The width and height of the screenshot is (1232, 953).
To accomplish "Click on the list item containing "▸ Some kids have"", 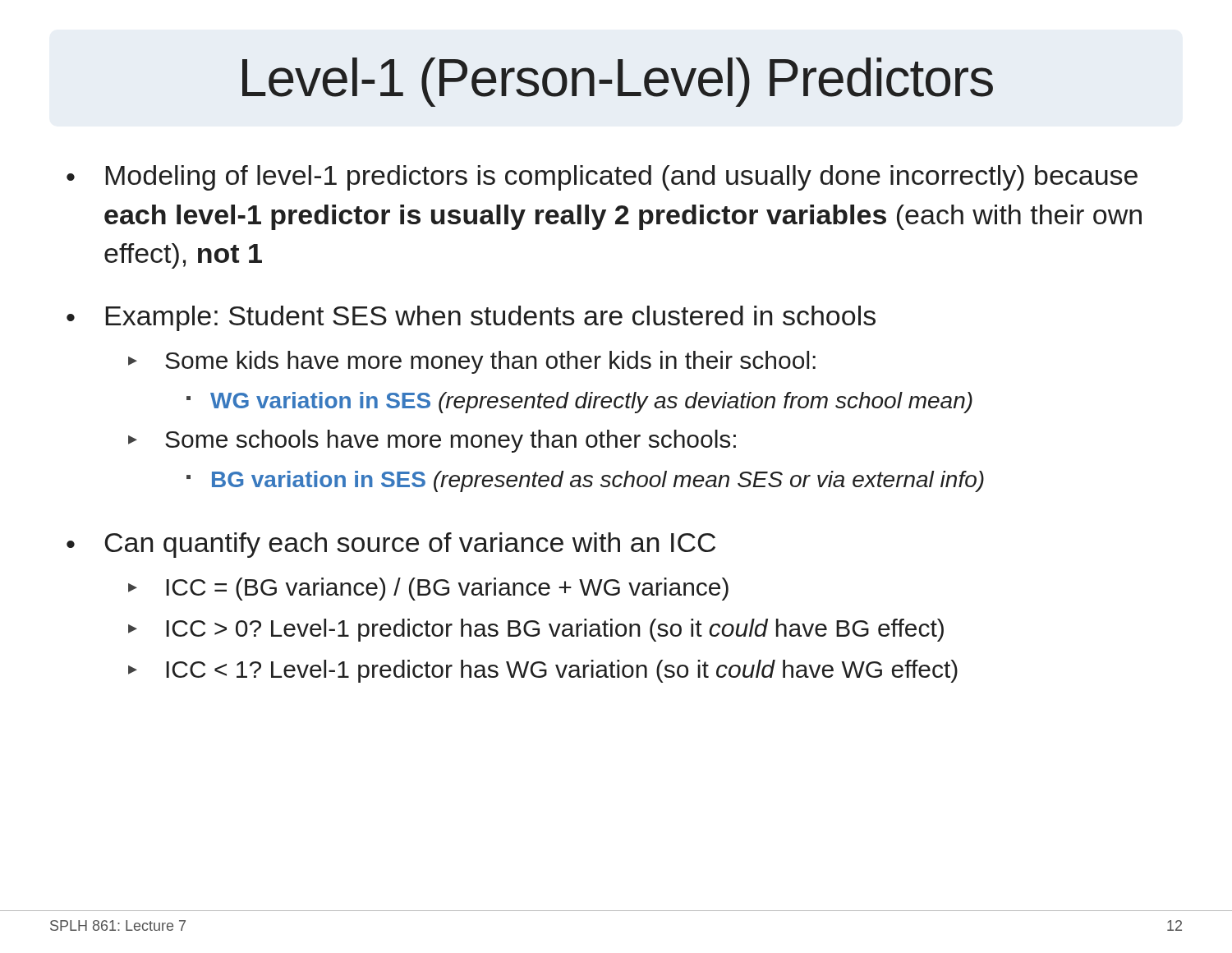I will [473, 361].
